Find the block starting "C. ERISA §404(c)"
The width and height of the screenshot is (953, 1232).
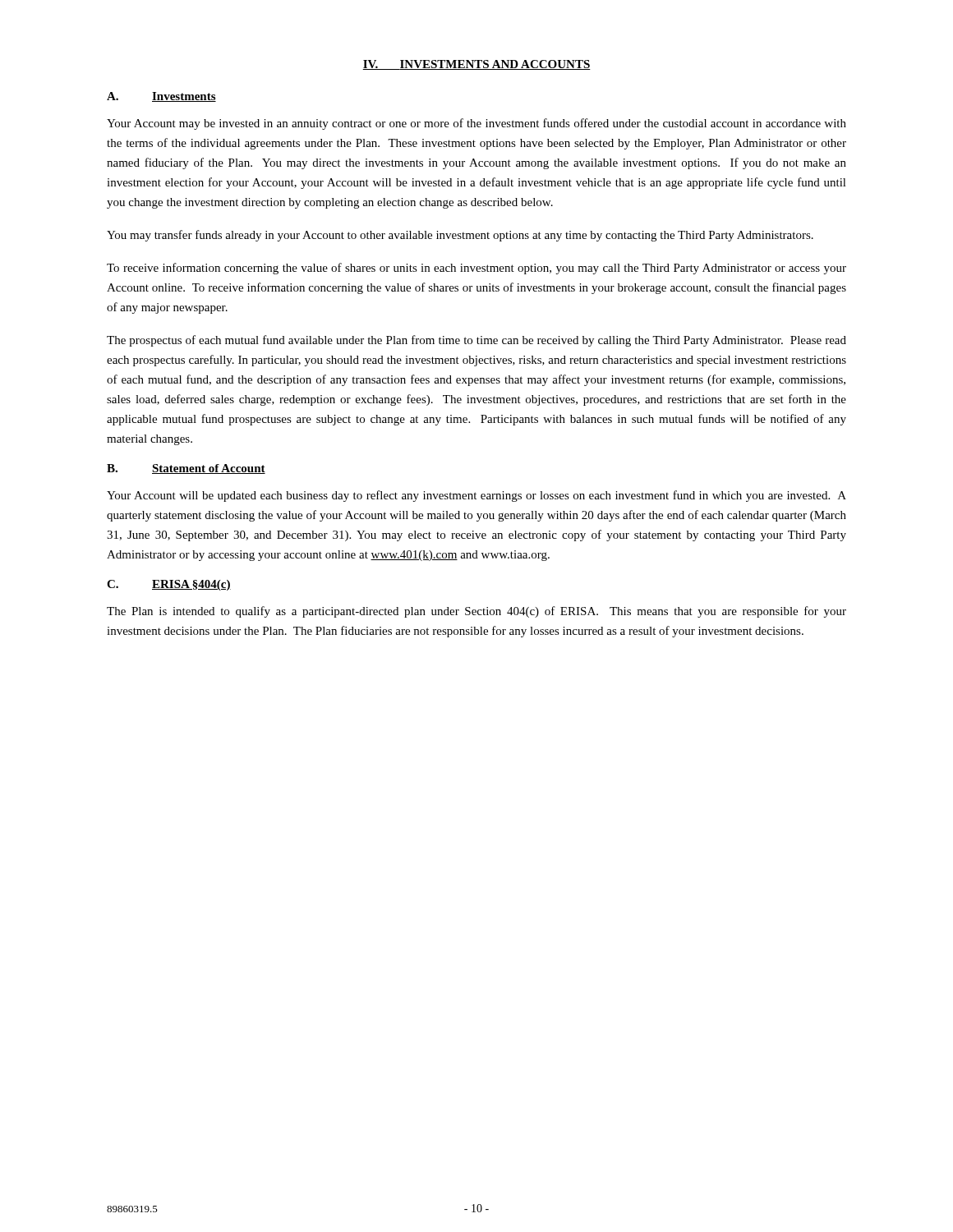click(169, 584)
